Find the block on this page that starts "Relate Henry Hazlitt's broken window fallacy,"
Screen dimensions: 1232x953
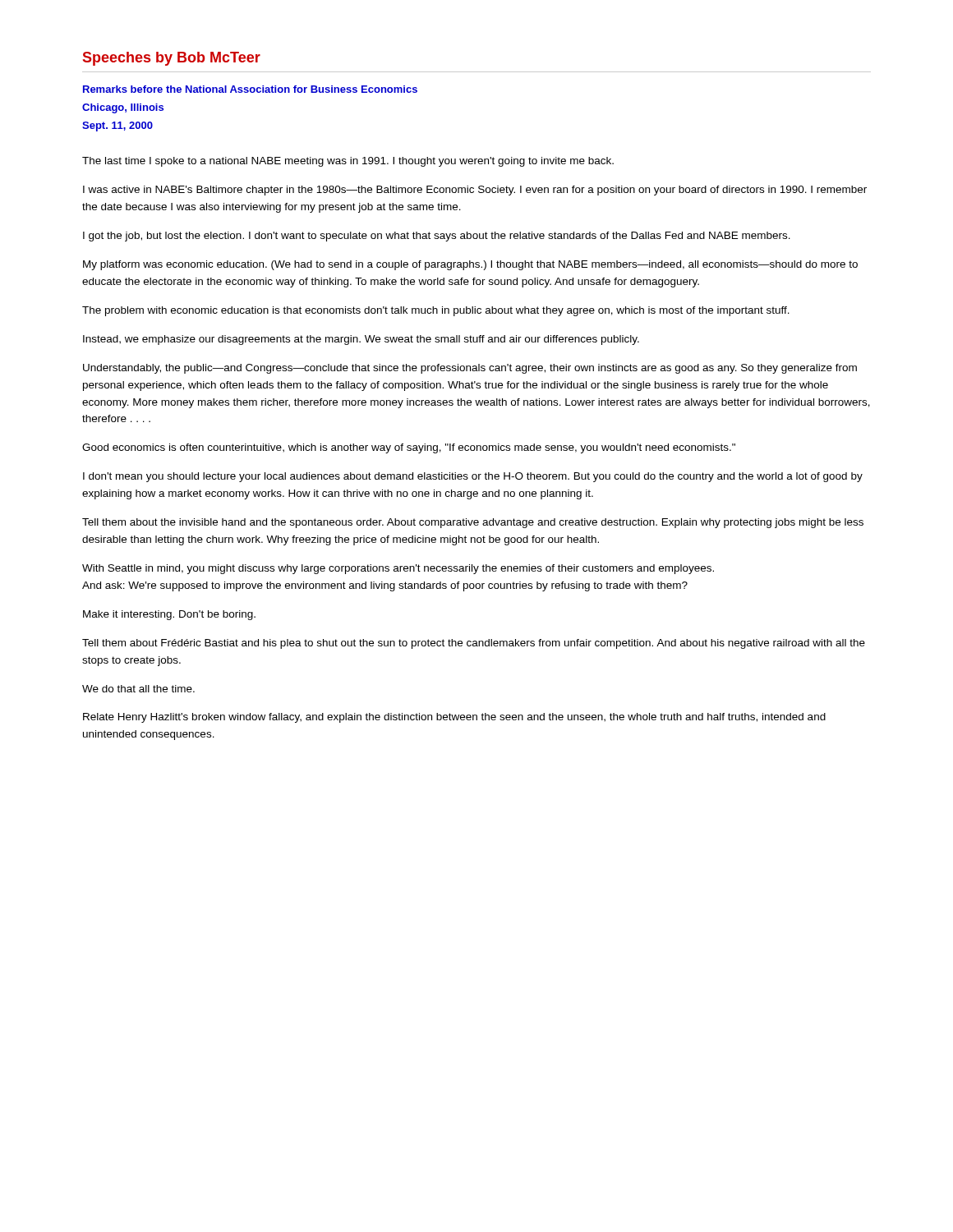point(454,726)
